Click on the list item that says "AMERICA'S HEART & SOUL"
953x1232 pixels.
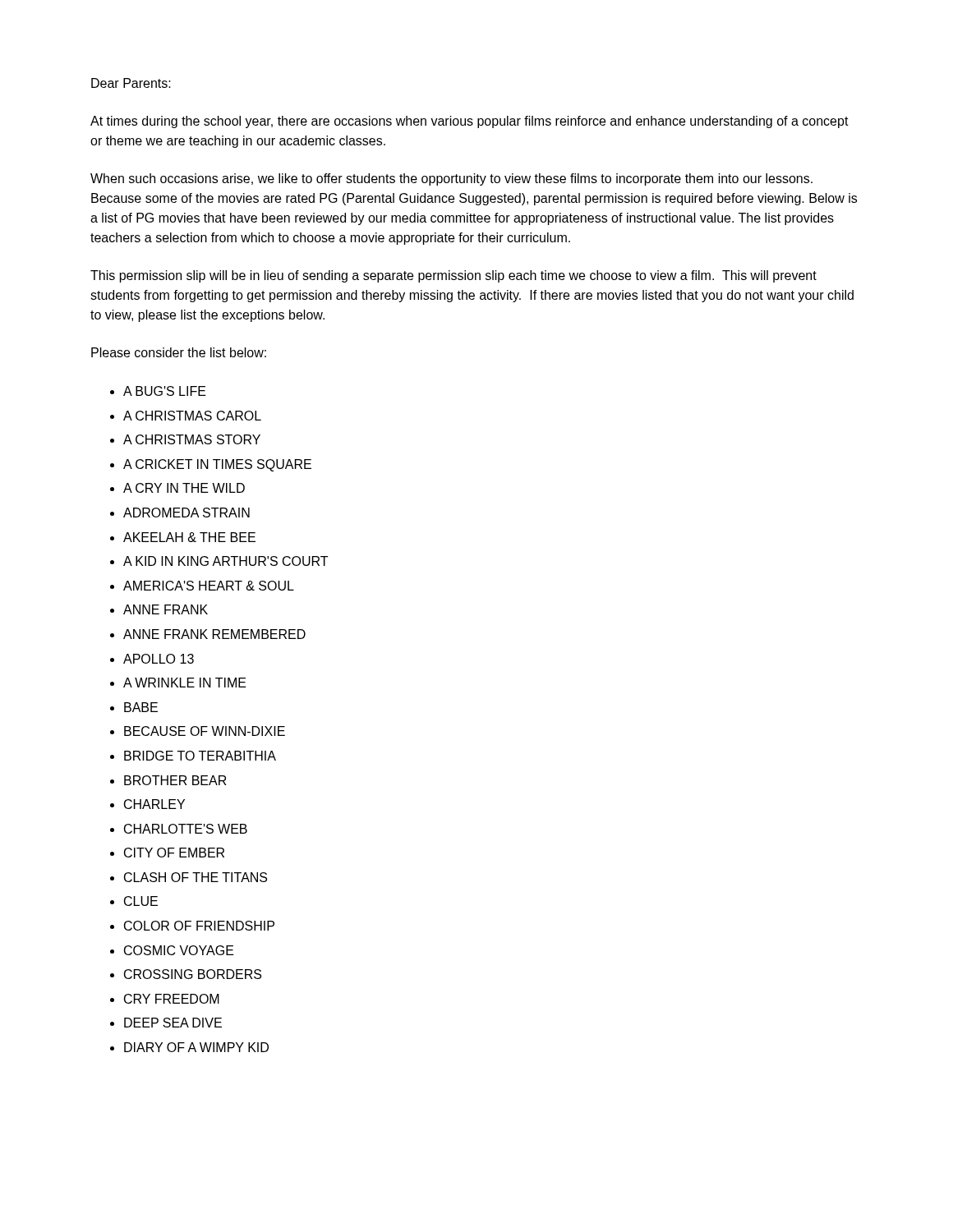pos(209,586)
